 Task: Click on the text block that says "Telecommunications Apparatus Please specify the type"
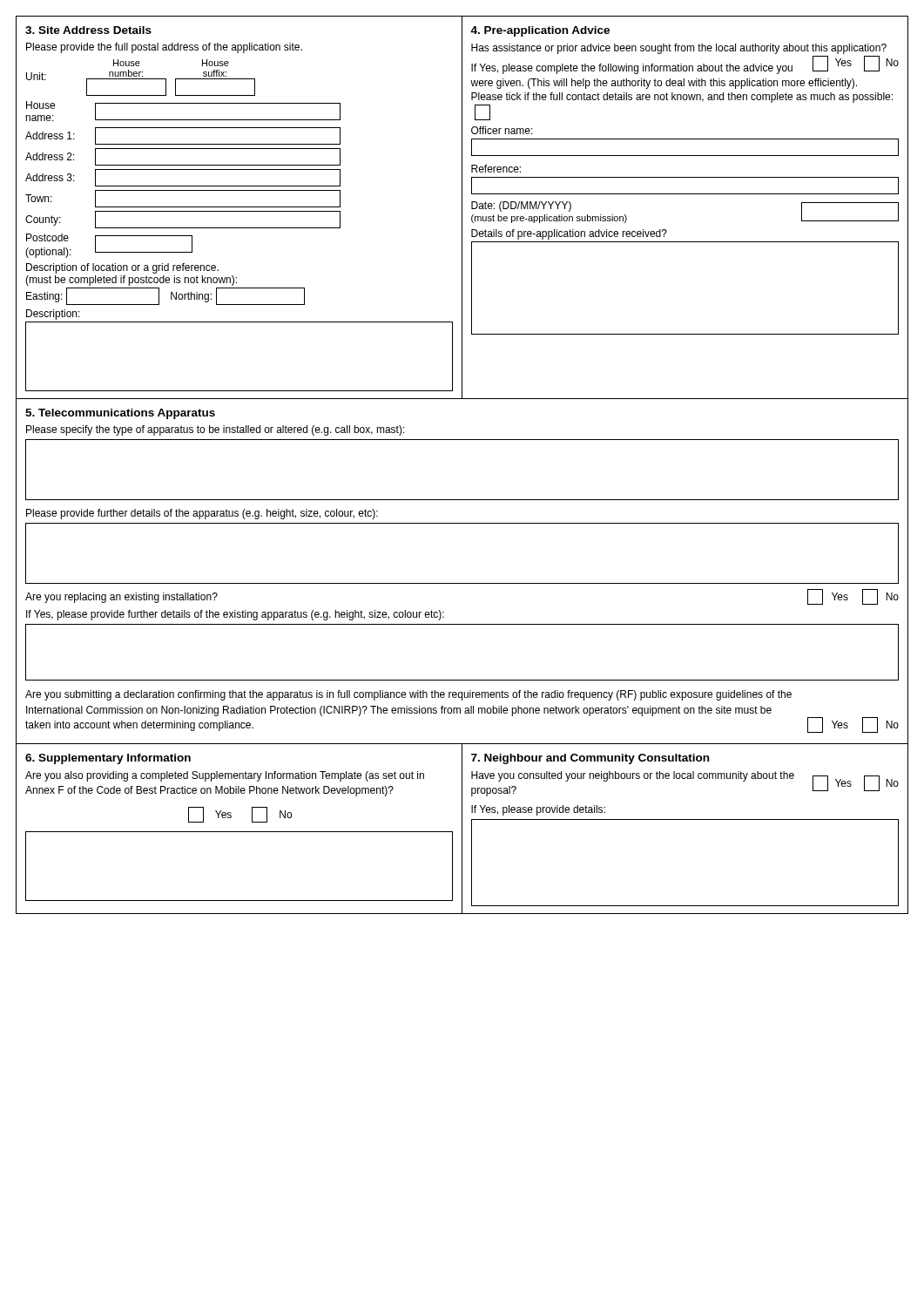pyautogui.click(x=462, y=571)
